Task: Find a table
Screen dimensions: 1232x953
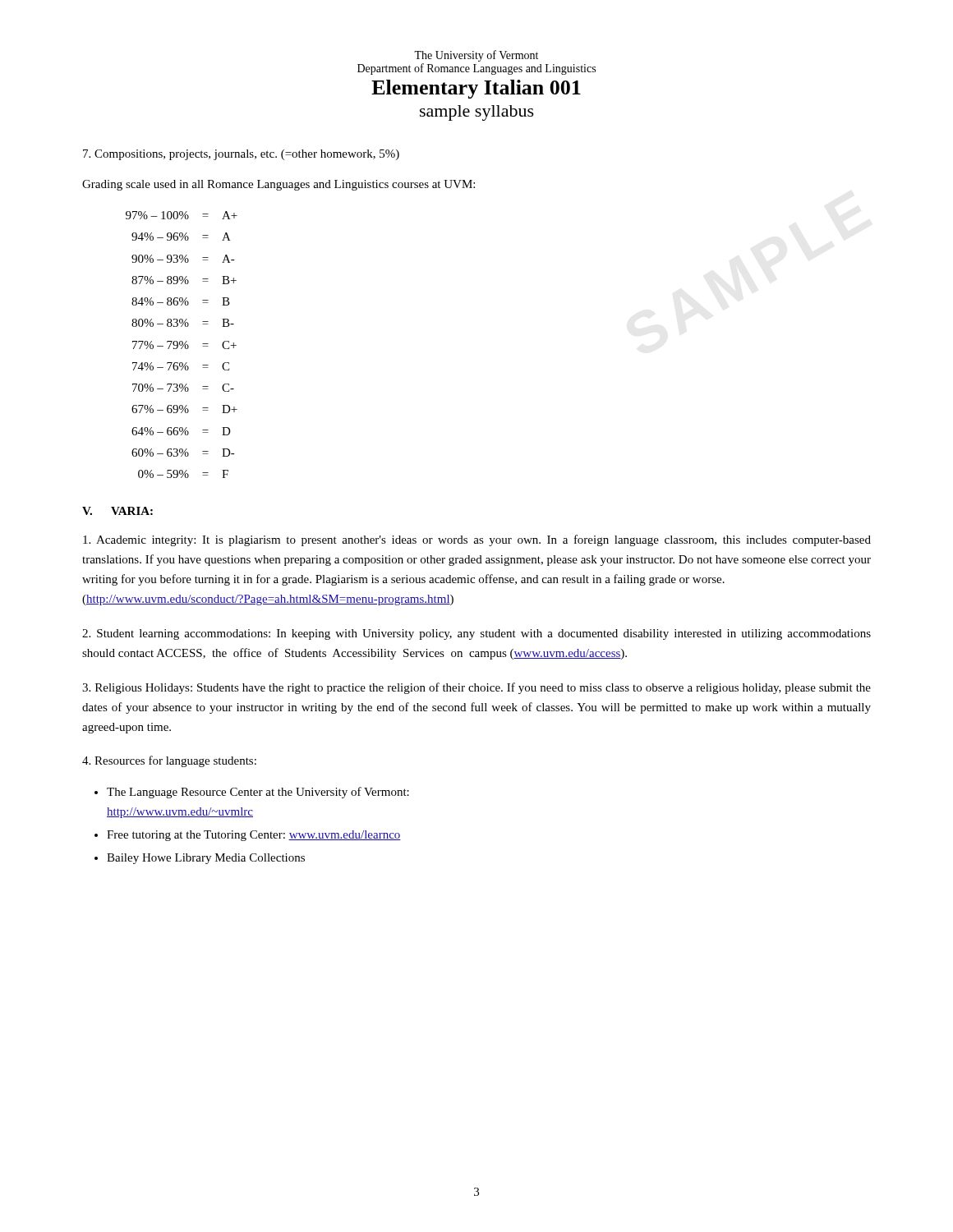Action: pos(485,345)
